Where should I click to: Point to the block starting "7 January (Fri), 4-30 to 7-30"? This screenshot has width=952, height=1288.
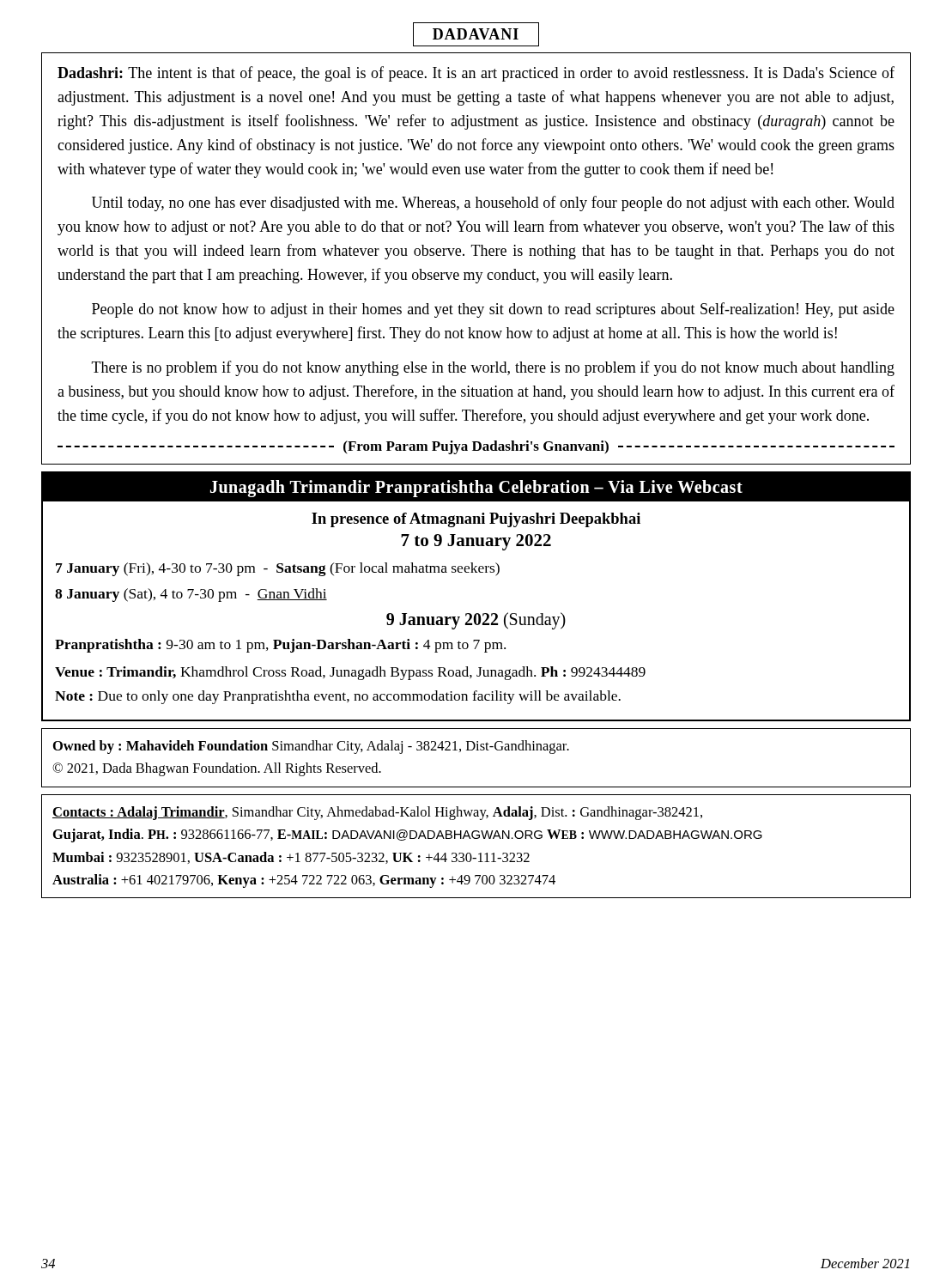click(278, 568)
